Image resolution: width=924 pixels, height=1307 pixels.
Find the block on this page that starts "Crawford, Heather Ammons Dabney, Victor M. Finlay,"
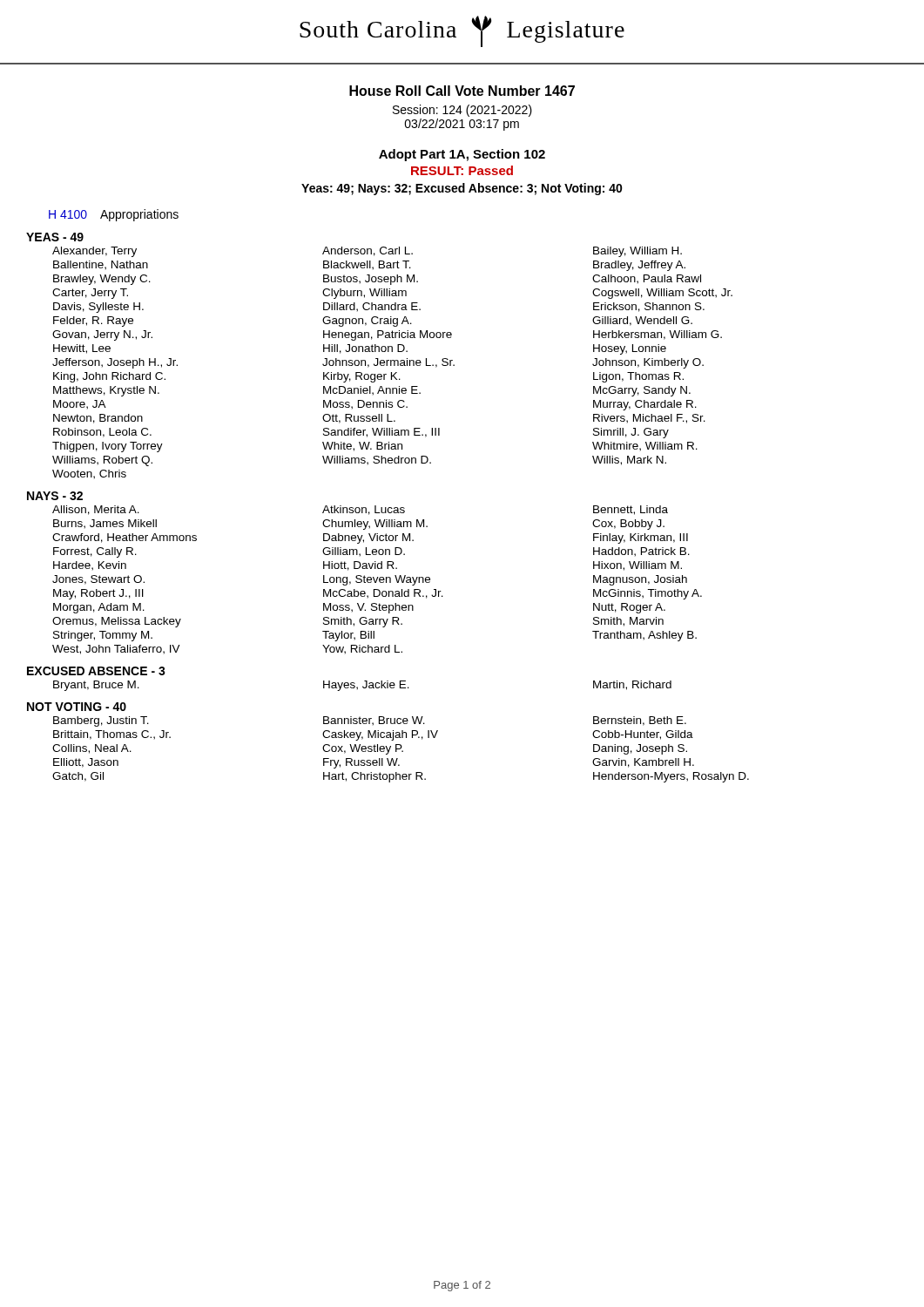point(370,538)
